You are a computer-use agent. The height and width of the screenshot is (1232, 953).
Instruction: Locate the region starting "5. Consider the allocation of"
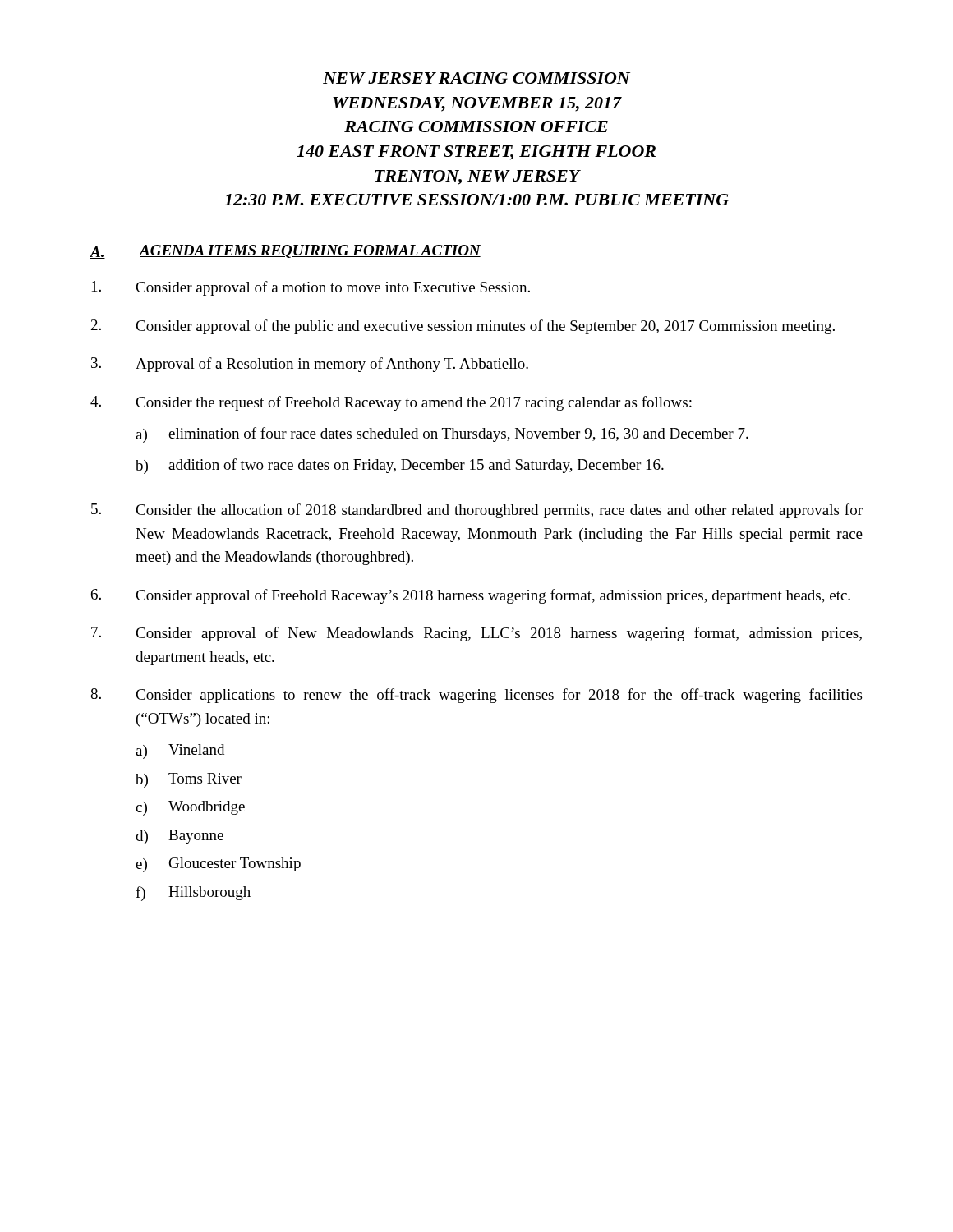pyautogui.click(x=476, y=534)
